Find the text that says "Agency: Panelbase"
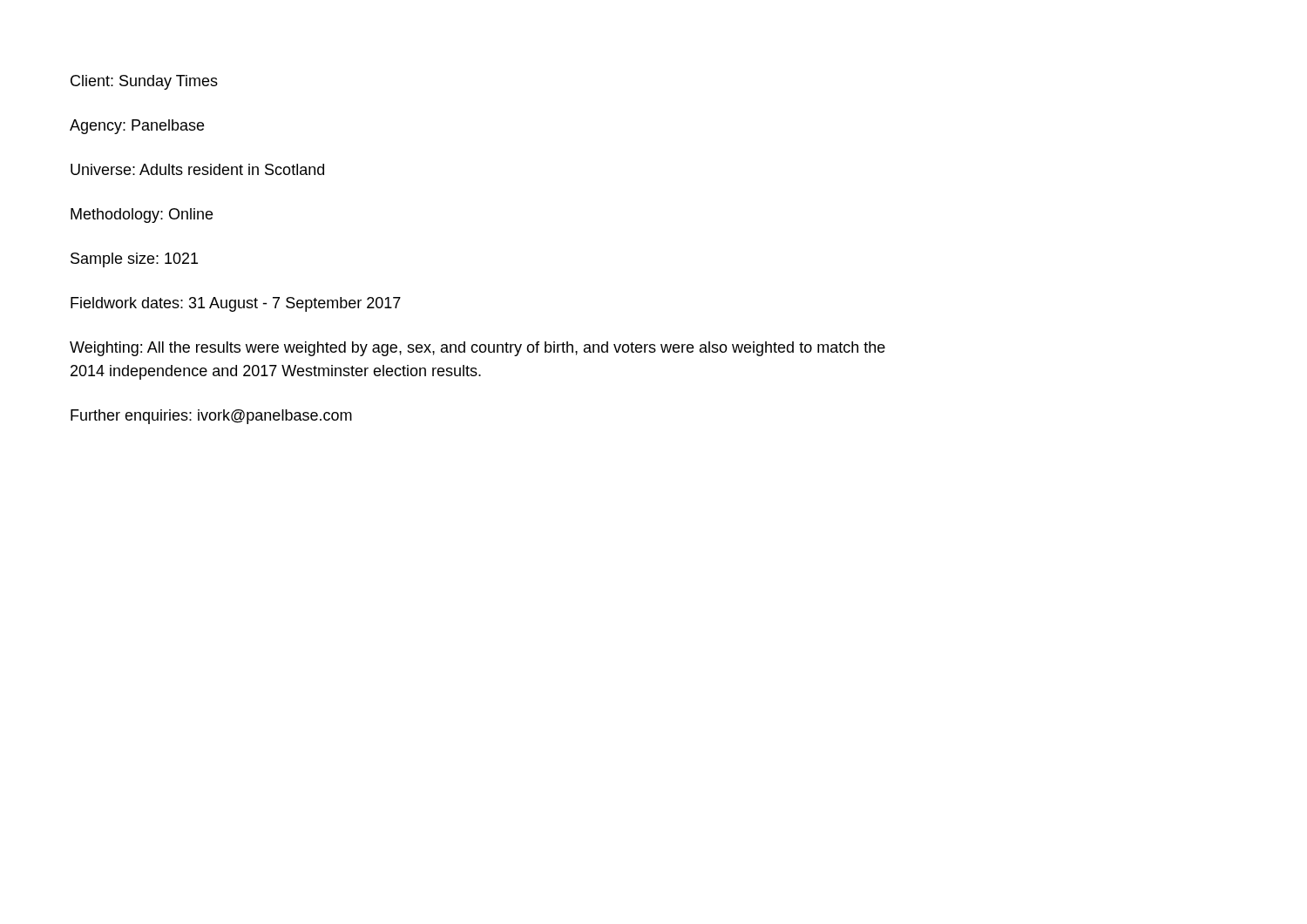This screenshot has width=1307, height=924. [x=137, y=125]
